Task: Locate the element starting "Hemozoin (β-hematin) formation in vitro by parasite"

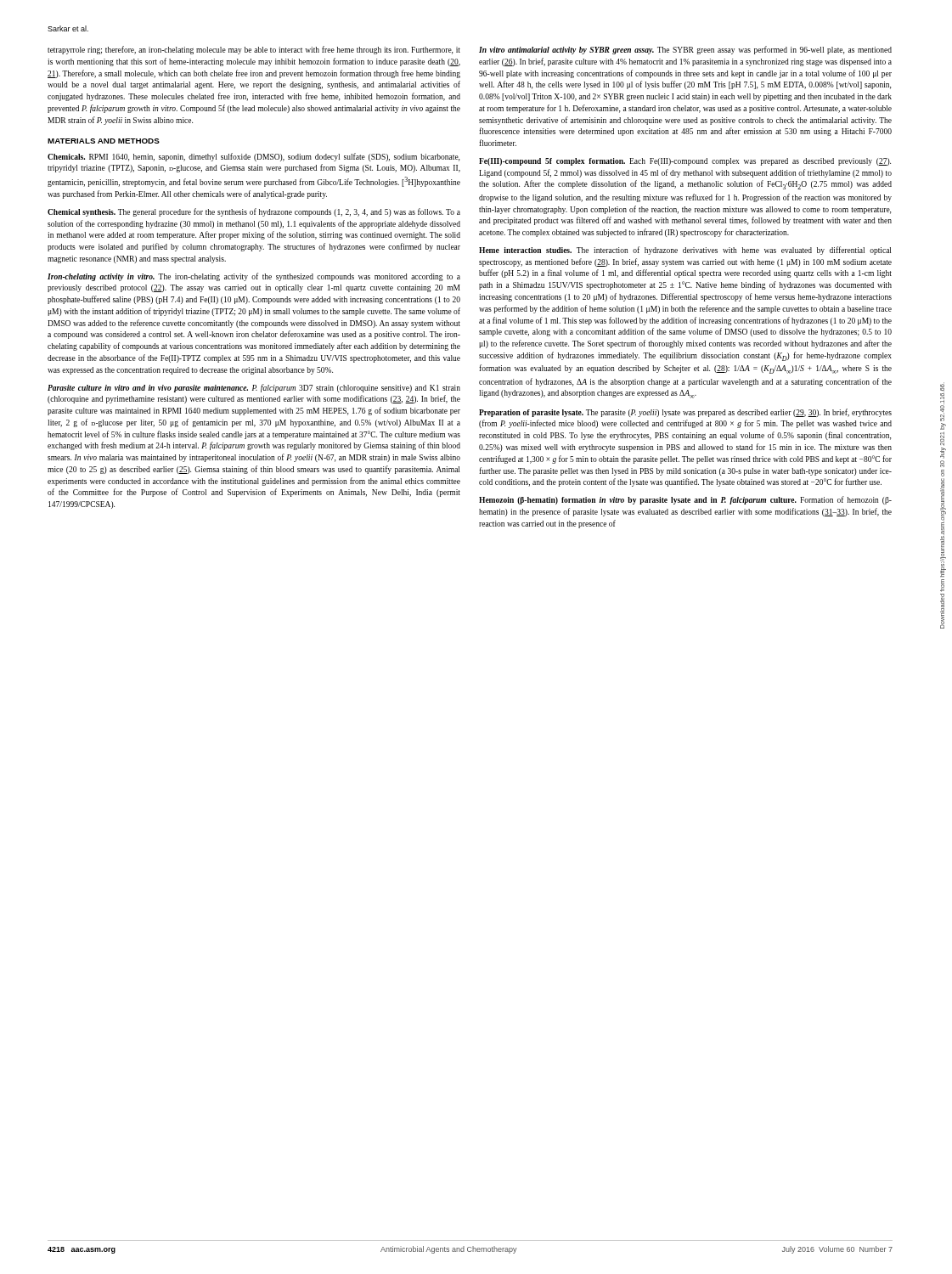Action: (685, 512)
